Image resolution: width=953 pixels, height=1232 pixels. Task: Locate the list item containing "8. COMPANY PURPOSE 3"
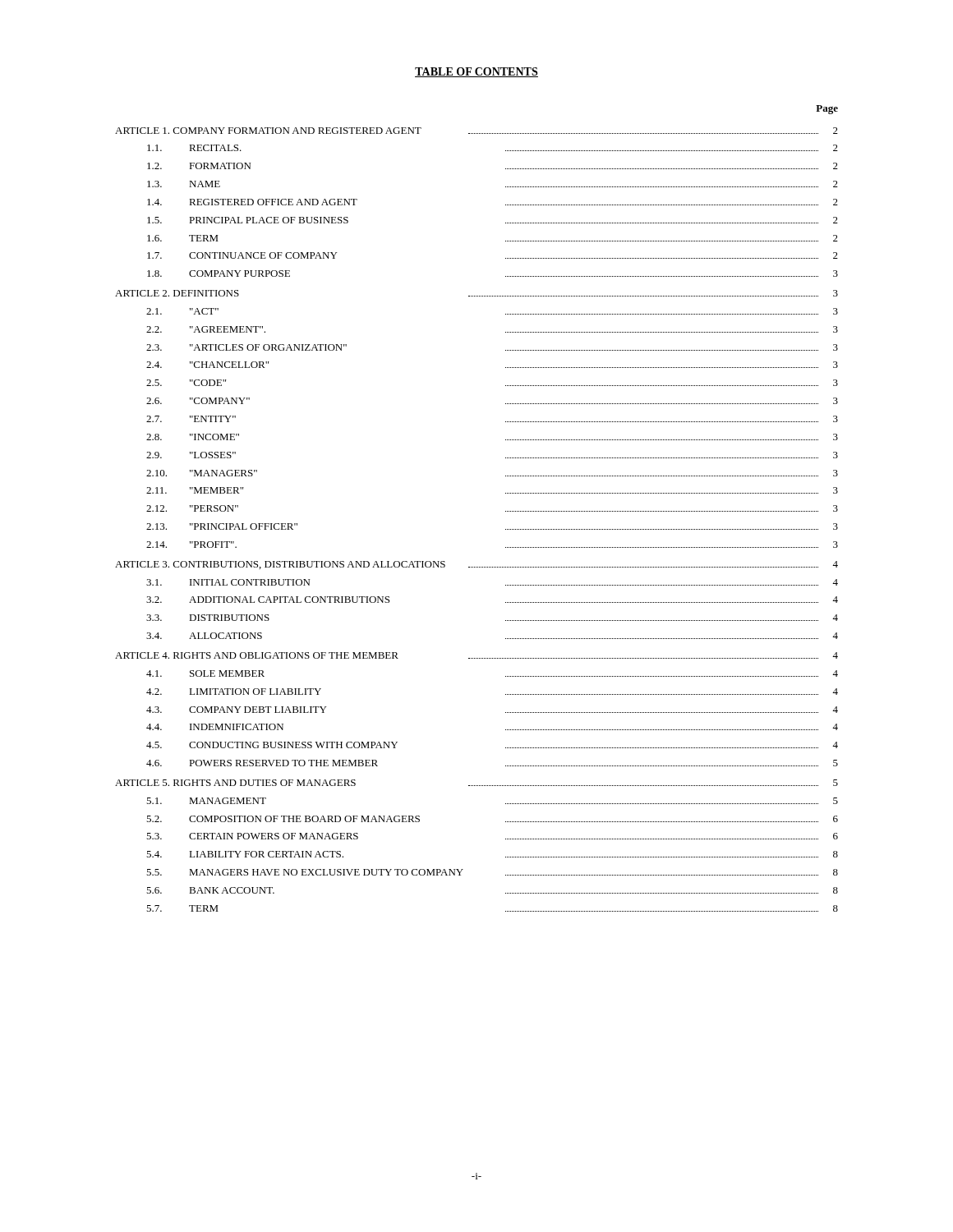(x=157, y=273)
